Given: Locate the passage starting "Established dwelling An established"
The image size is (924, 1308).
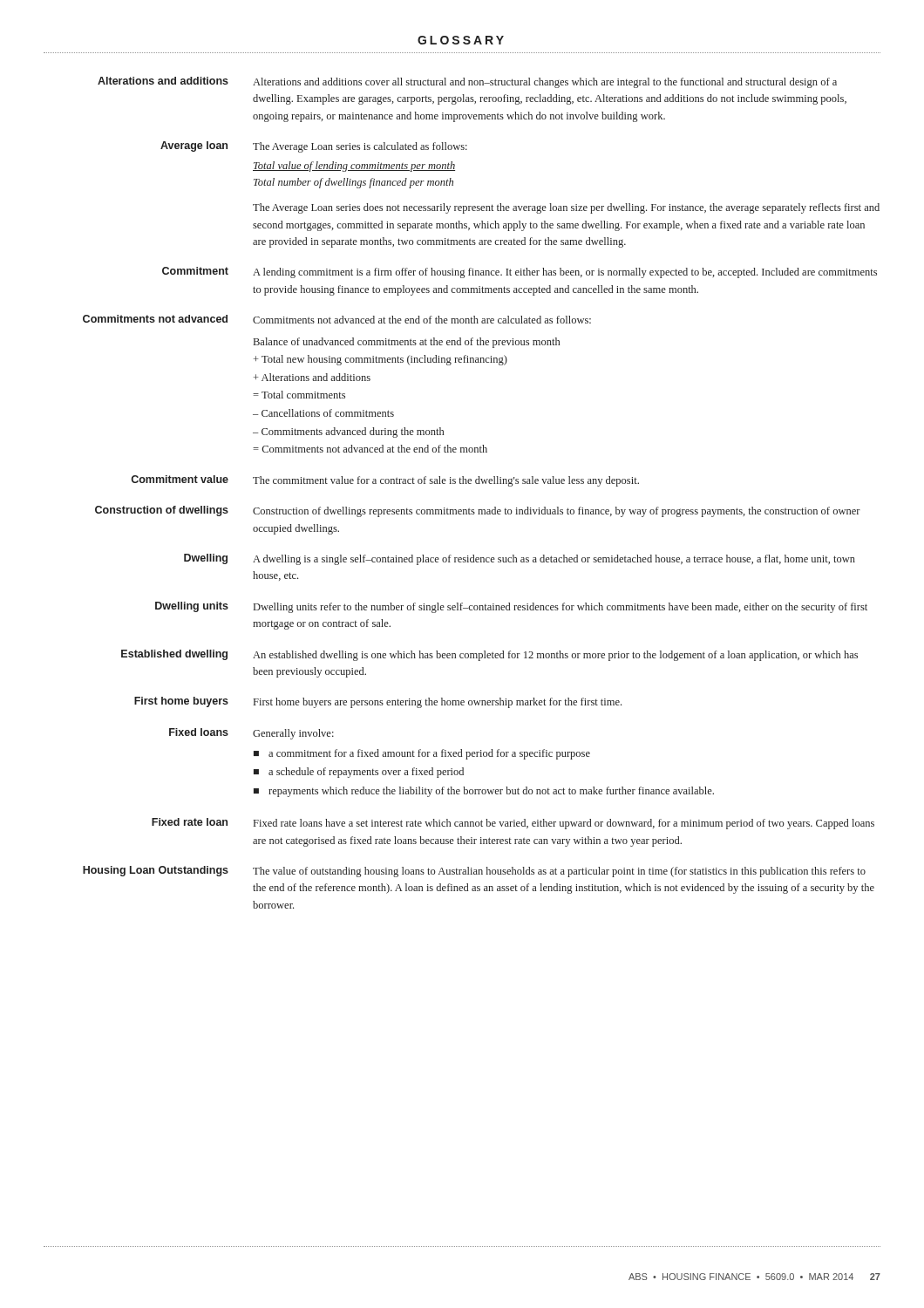Looking at the screenshot, I should (x=462, y=663).
